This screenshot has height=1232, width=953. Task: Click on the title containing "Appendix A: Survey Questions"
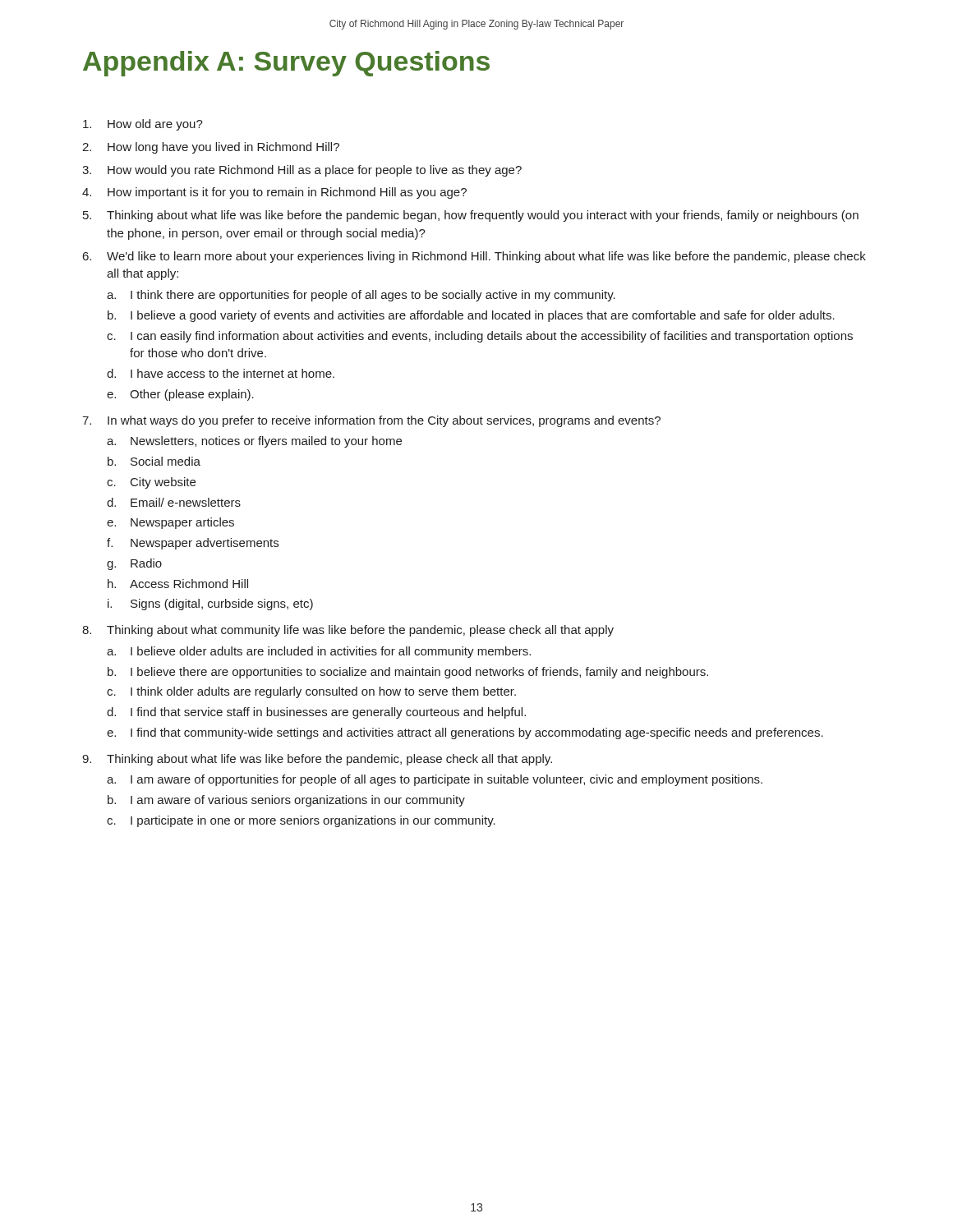point(476,61)
